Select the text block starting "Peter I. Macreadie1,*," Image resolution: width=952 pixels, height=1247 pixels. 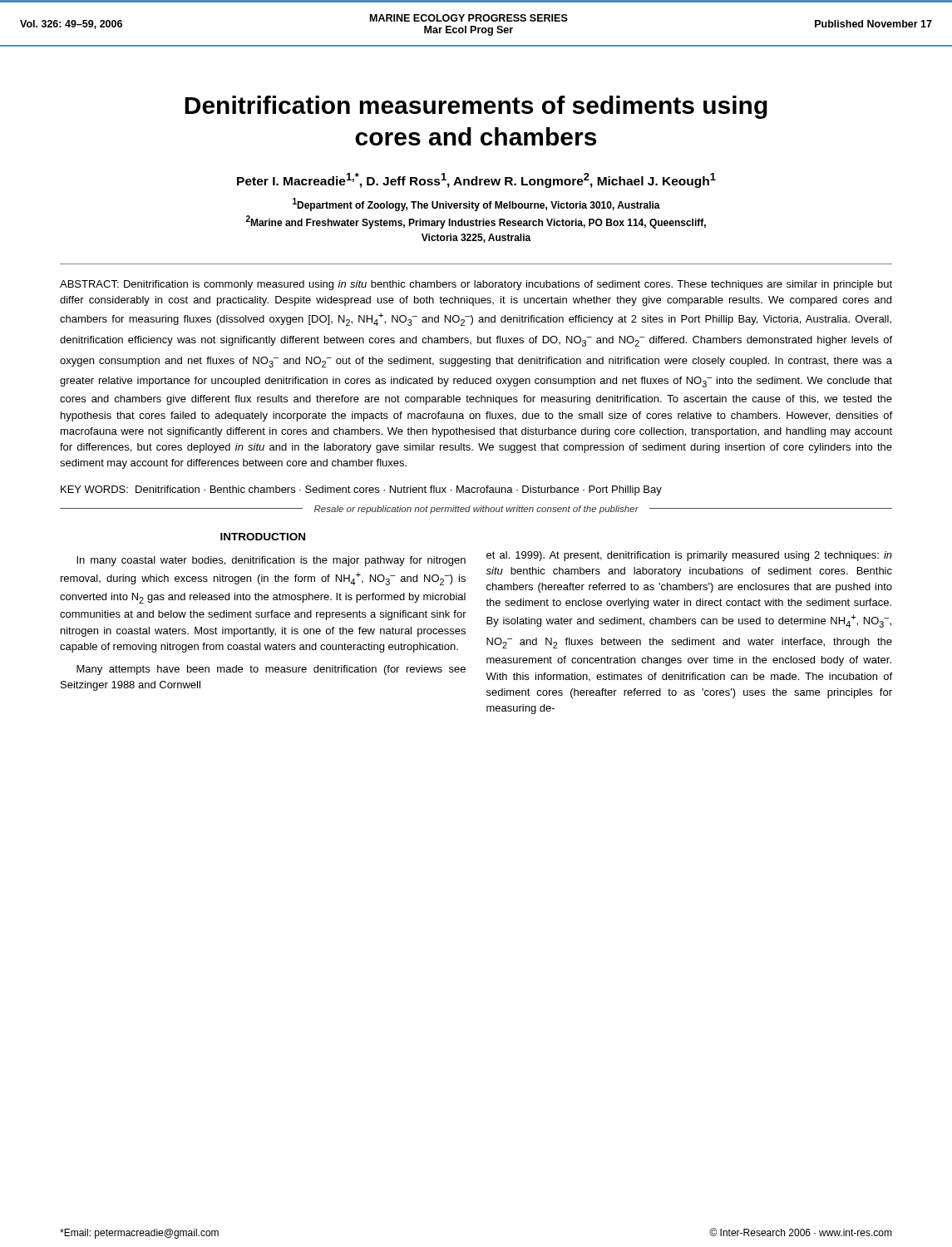click(476, 179)
